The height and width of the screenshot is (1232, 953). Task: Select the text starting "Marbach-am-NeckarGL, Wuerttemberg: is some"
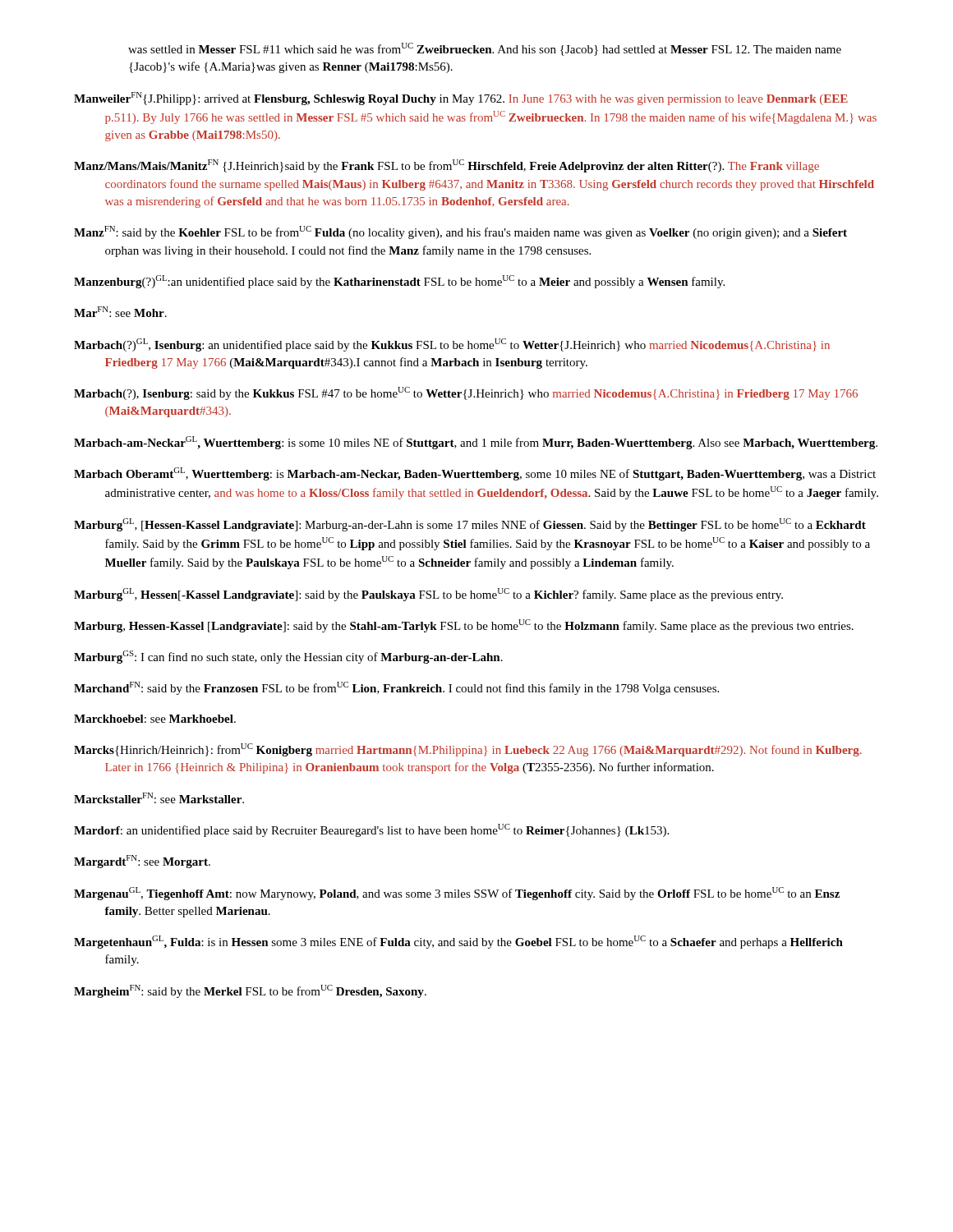(x=476, y=442)
